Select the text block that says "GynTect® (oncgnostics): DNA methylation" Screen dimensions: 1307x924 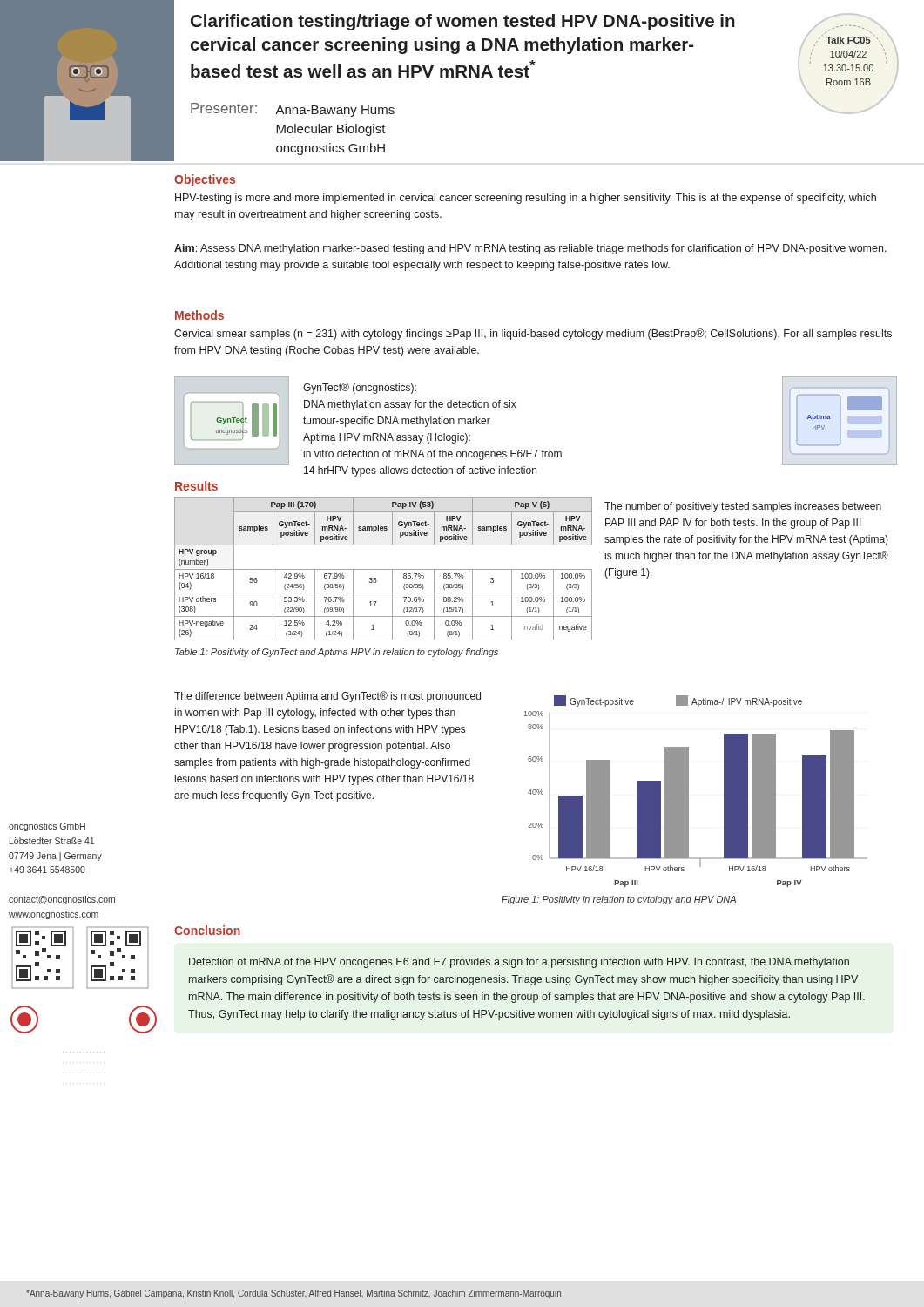[x=433, y=429]
